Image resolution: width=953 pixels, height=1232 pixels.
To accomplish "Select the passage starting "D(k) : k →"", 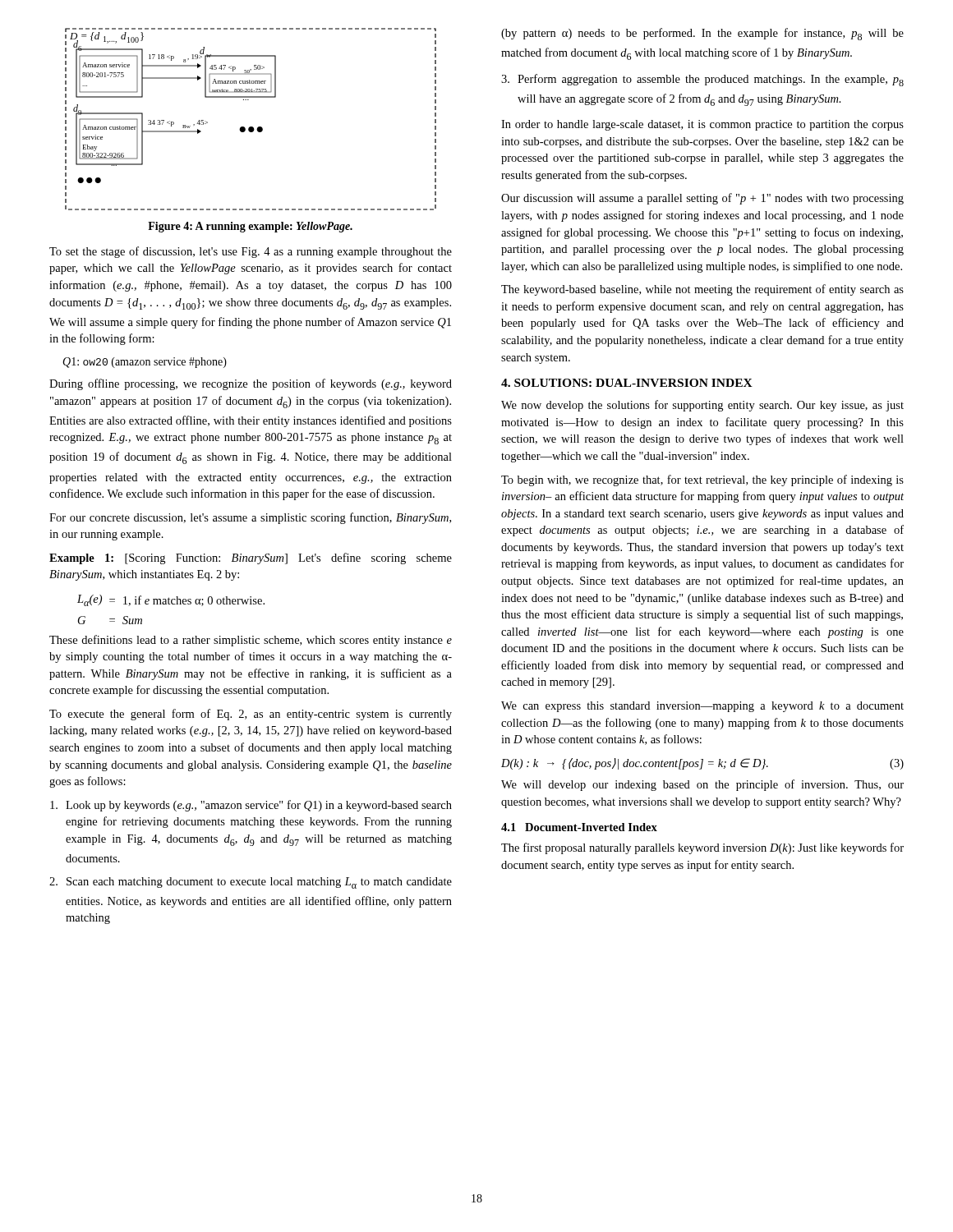I will pos(702,763).
